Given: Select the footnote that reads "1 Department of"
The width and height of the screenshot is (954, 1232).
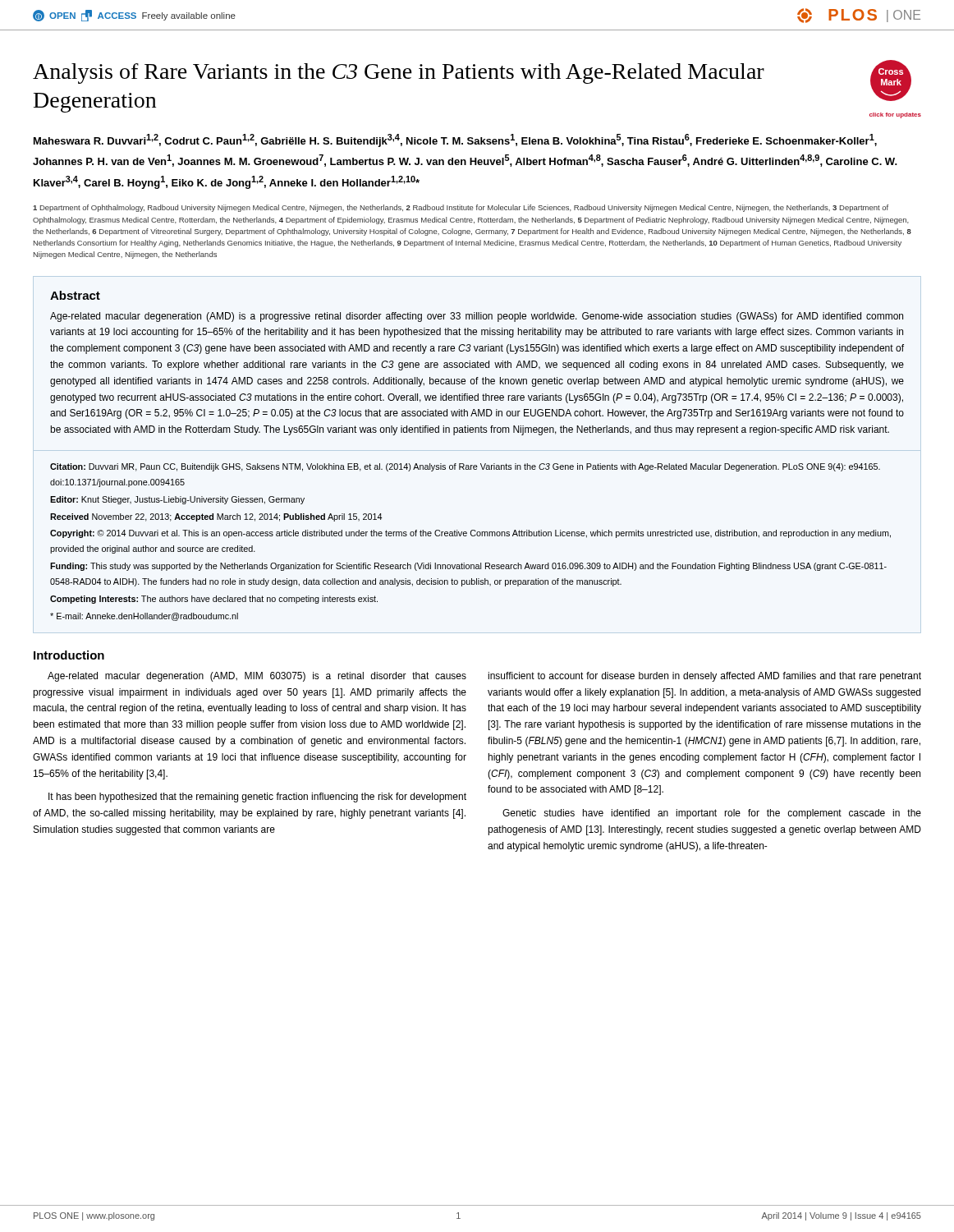Looking at the screenshot, I should [x=472, y=231].
